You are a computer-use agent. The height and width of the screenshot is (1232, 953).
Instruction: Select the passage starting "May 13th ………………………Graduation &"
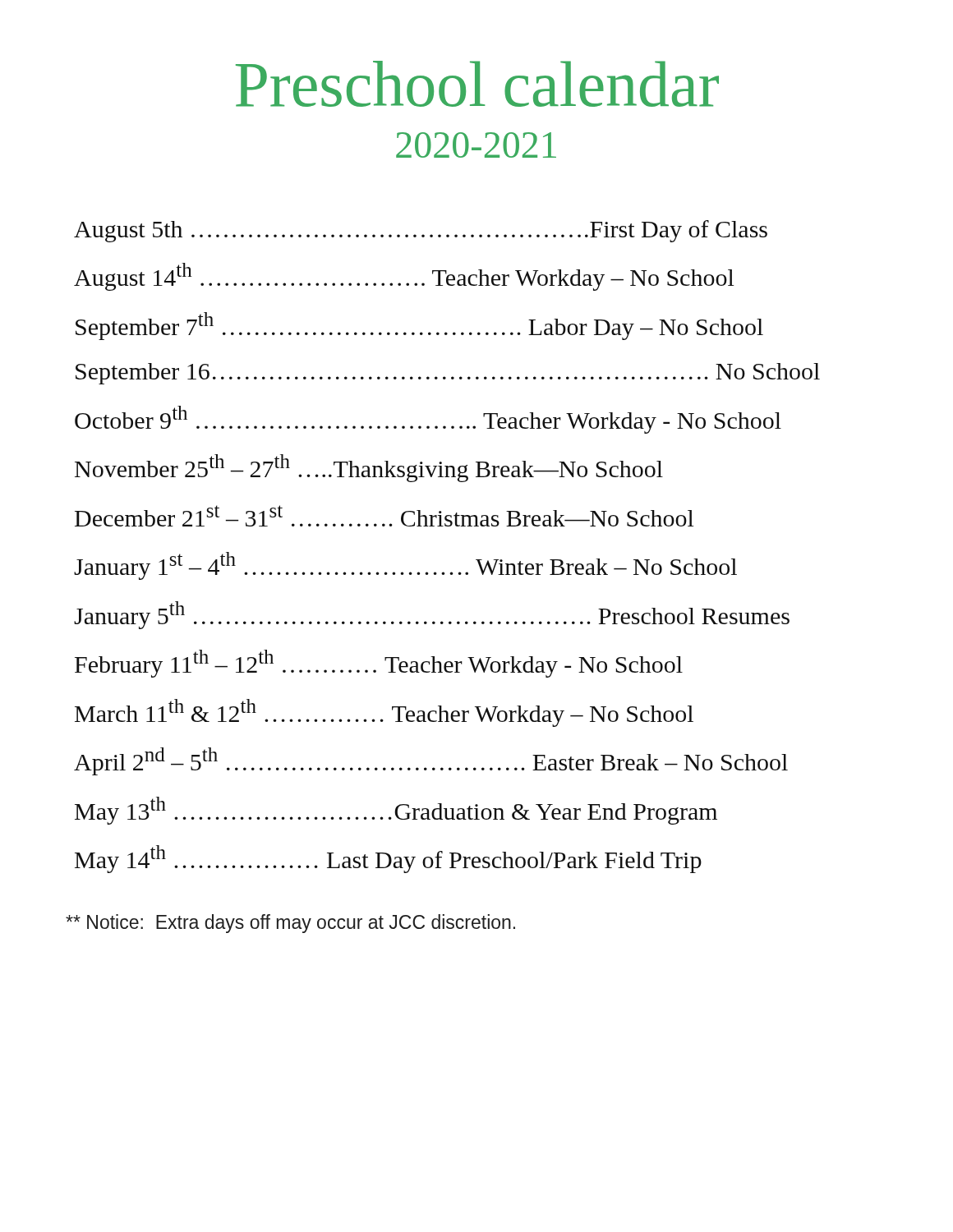[396, 808]
